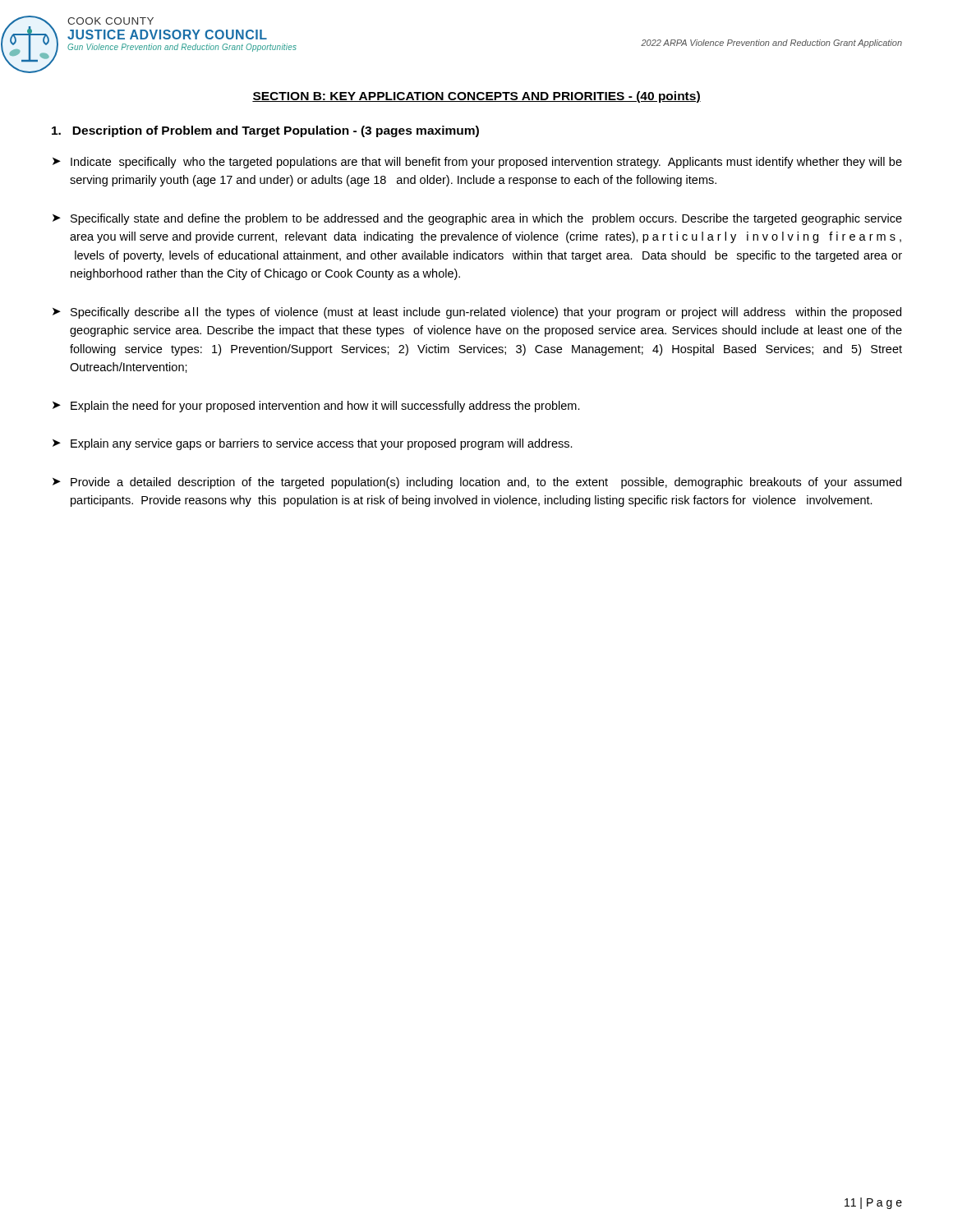Find the block on this page that starts "➤ Provide a detailed"

tap(476, 491)
